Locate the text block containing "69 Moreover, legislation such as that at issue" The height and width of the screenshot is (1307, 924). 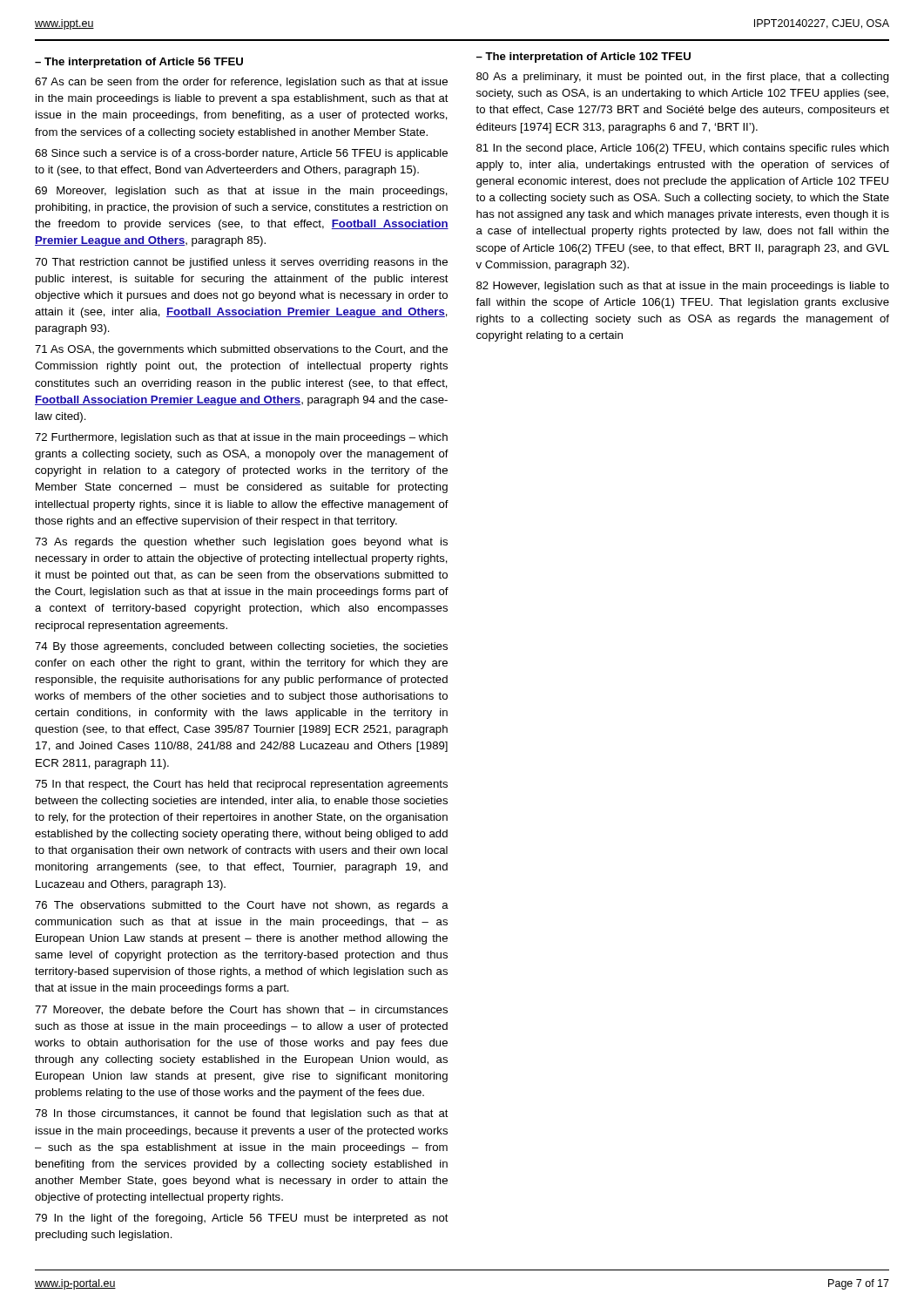coord(241,215)
